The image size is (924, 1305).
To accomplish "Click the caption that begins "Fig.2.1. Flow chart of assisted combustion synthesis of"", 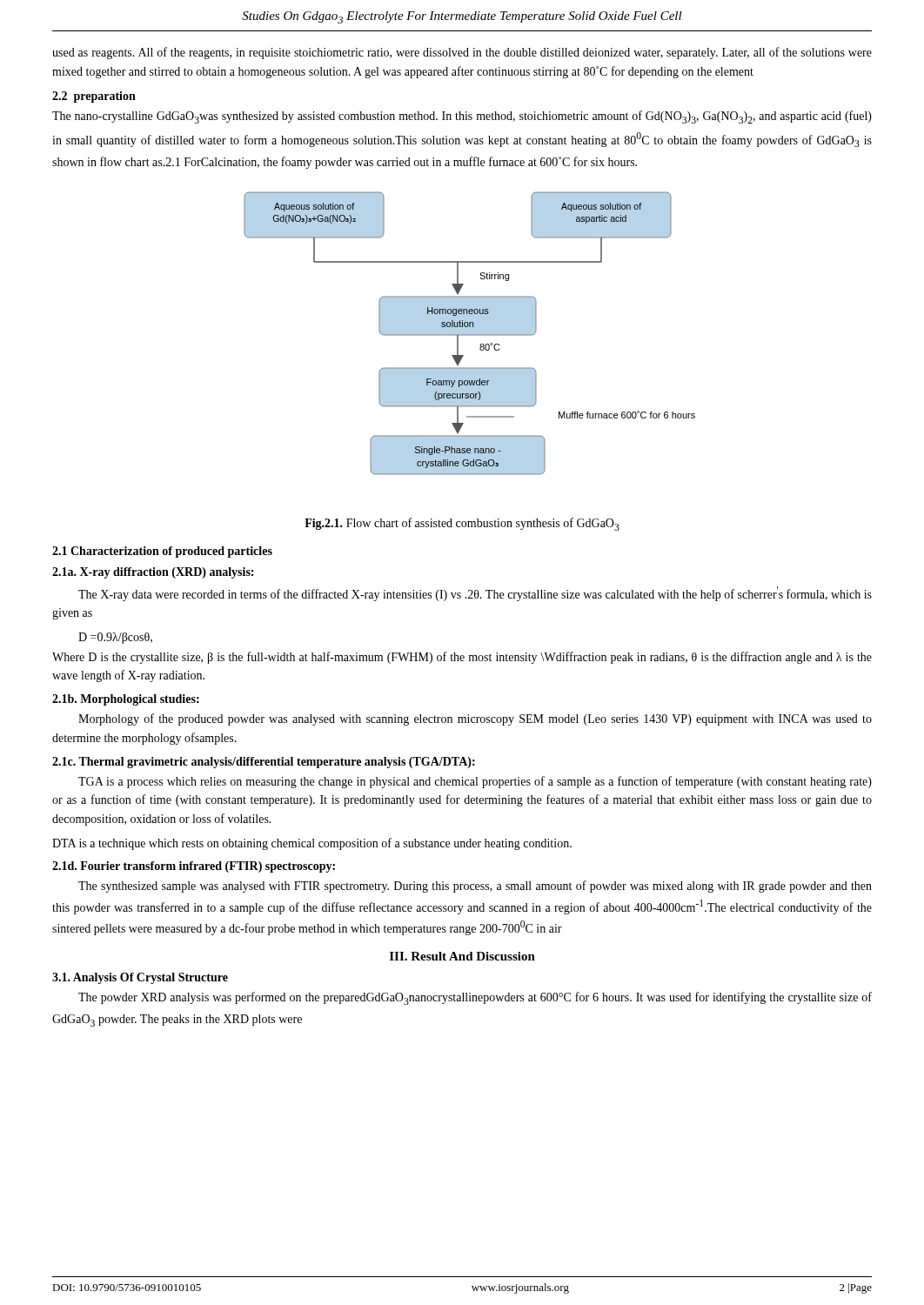I will [462, 525].
